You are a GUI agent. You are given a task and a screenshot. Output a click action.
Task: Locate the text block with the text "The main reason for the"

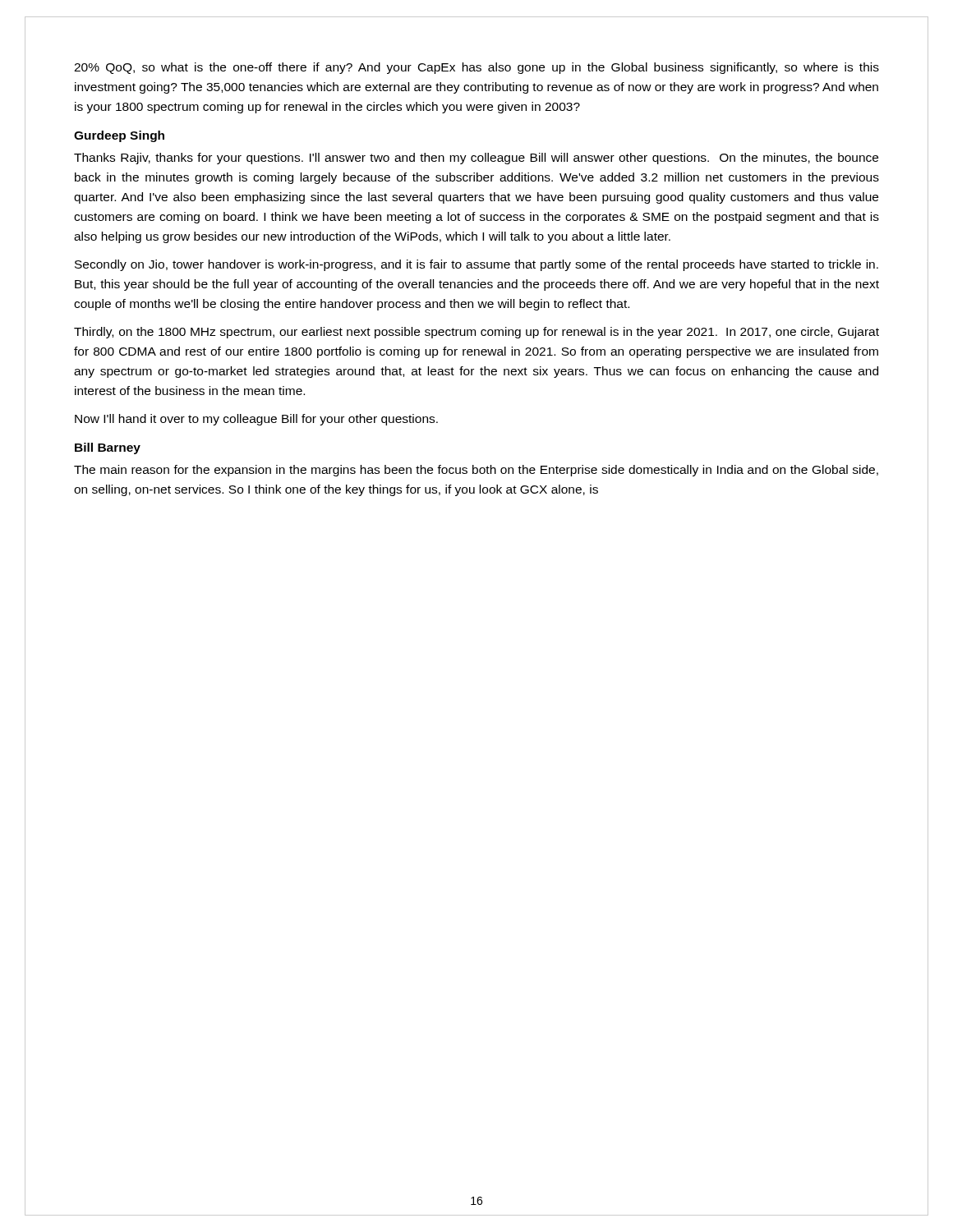click(476, 479)
